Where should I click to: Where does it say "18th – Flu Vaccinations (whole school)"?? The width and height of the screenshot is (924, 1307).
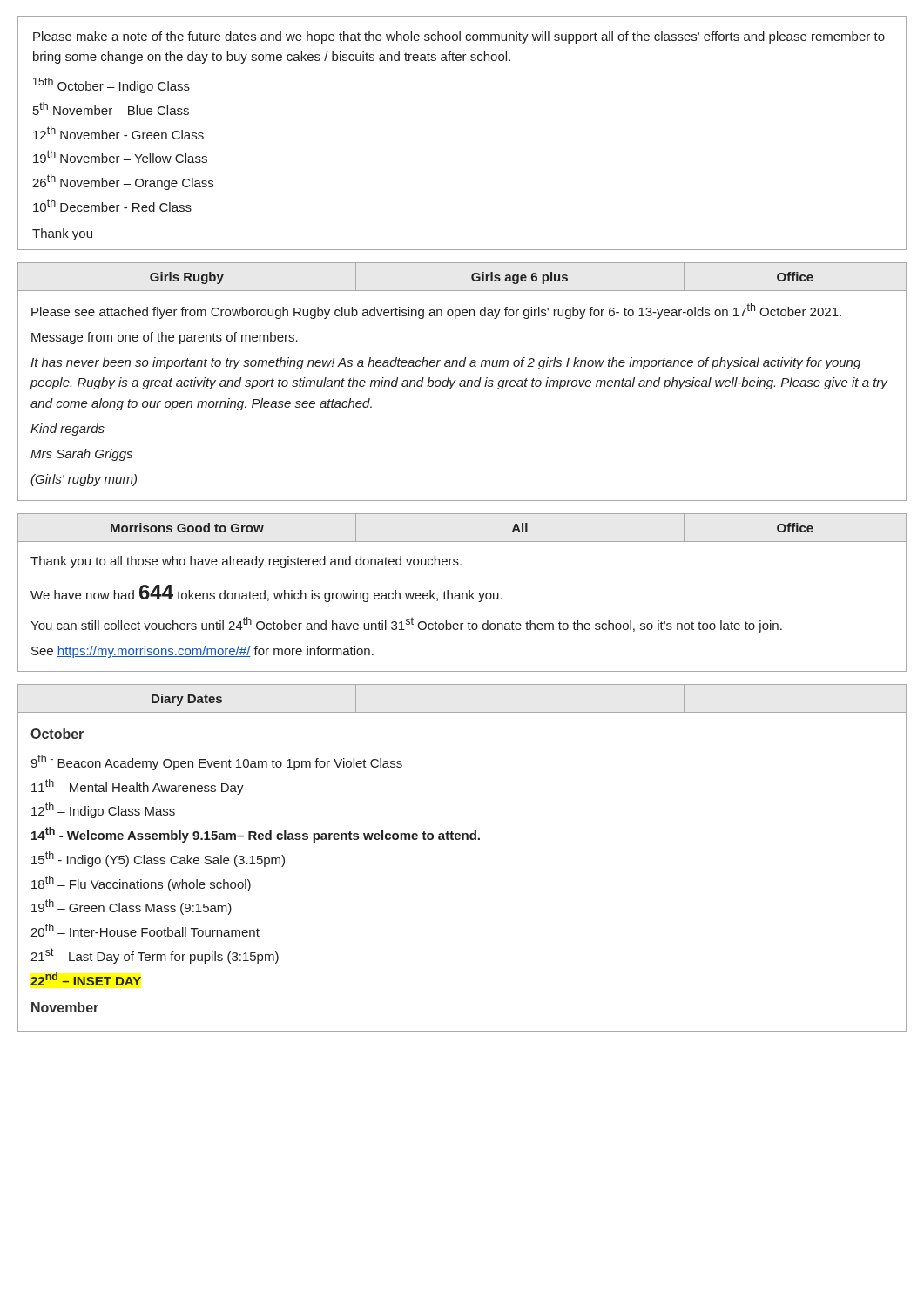(141, 882)
